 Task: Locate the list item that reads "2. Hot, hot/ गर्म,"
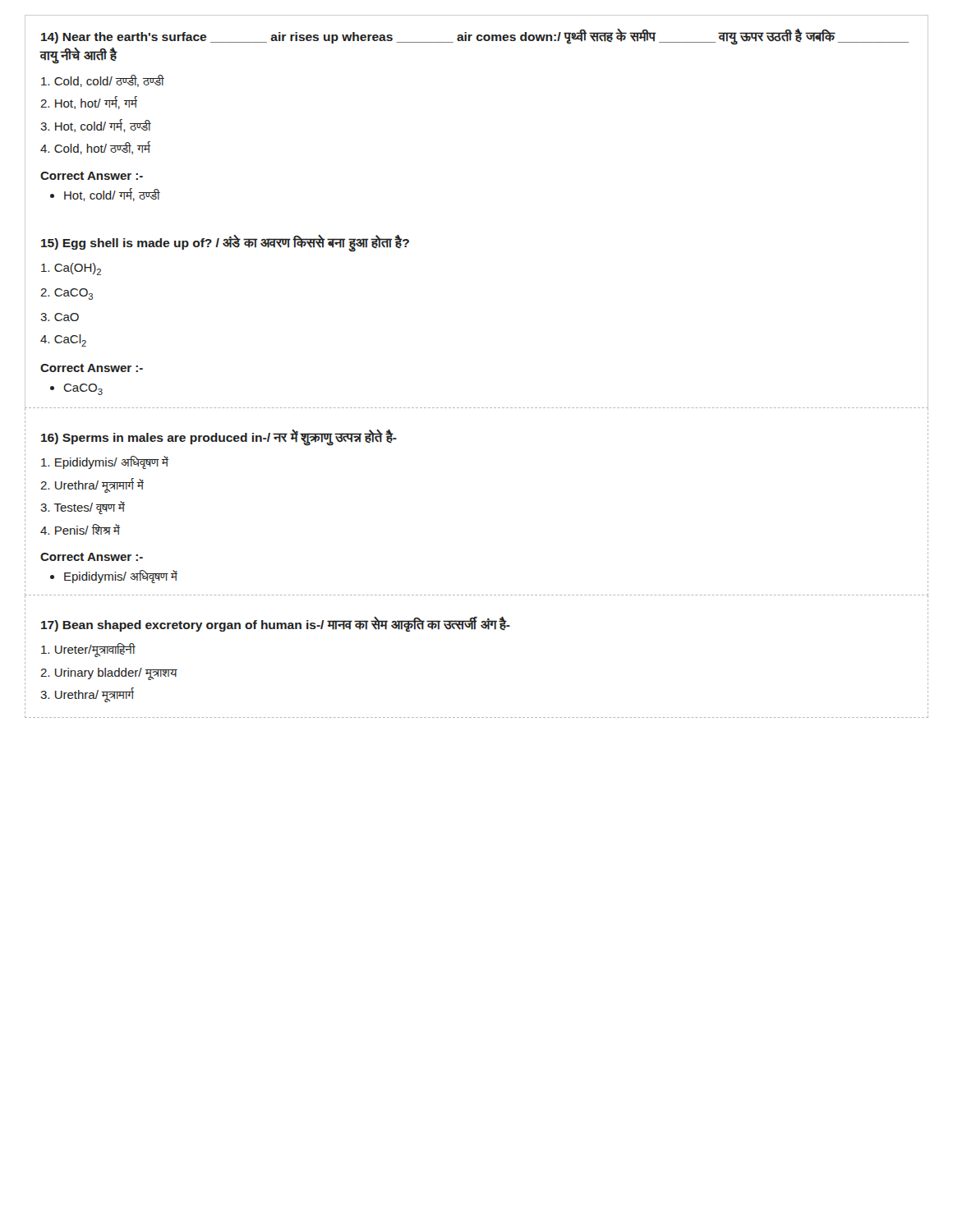pyautogui.click(x=89, y=103)
